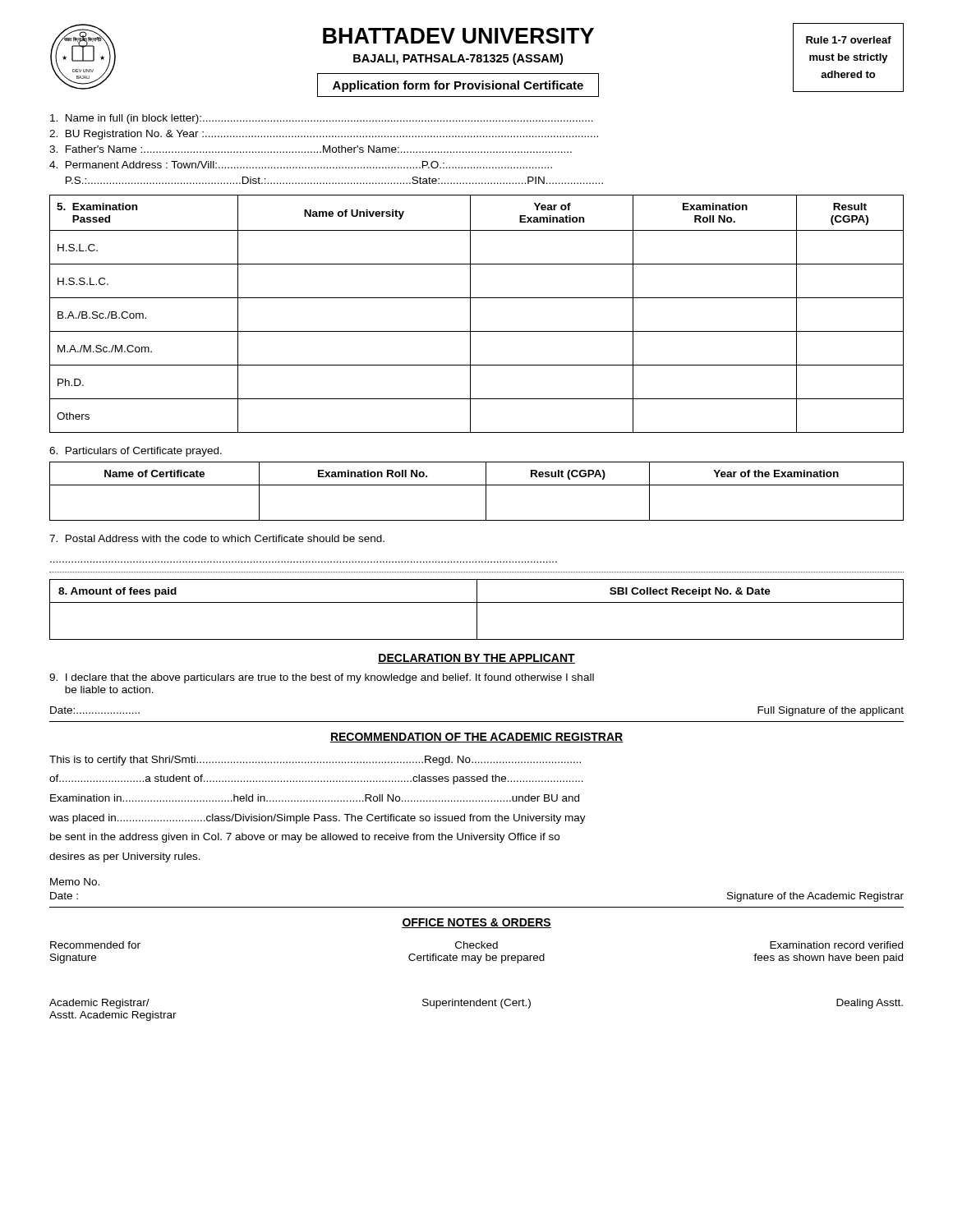The image size is (953, 1232).
Task: Find the table that mentions "8. Amount of fees paid"
Action: (476, 609)
